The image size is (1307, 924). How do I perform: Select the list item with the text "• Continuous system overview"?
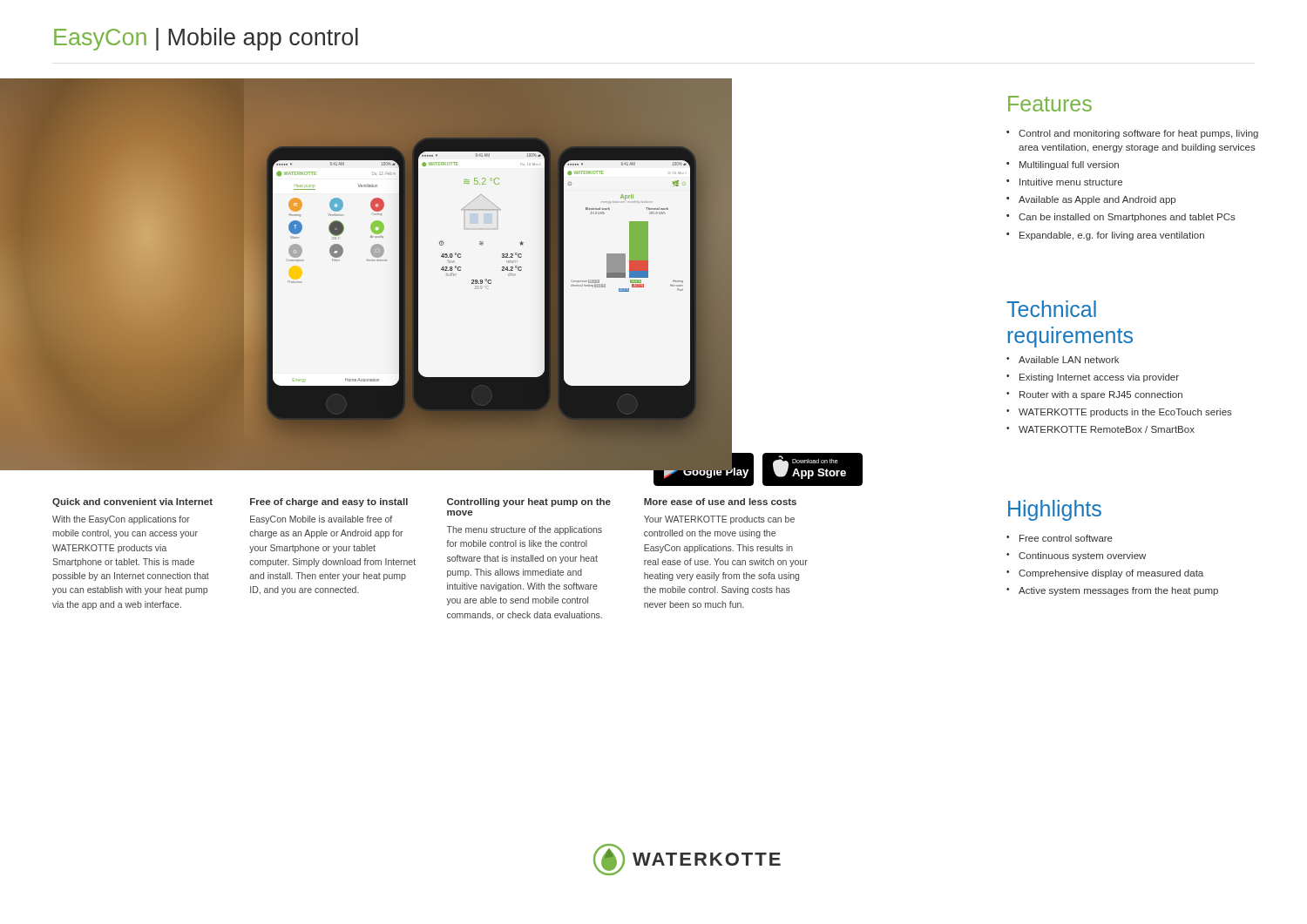(x=1076, y=555)
